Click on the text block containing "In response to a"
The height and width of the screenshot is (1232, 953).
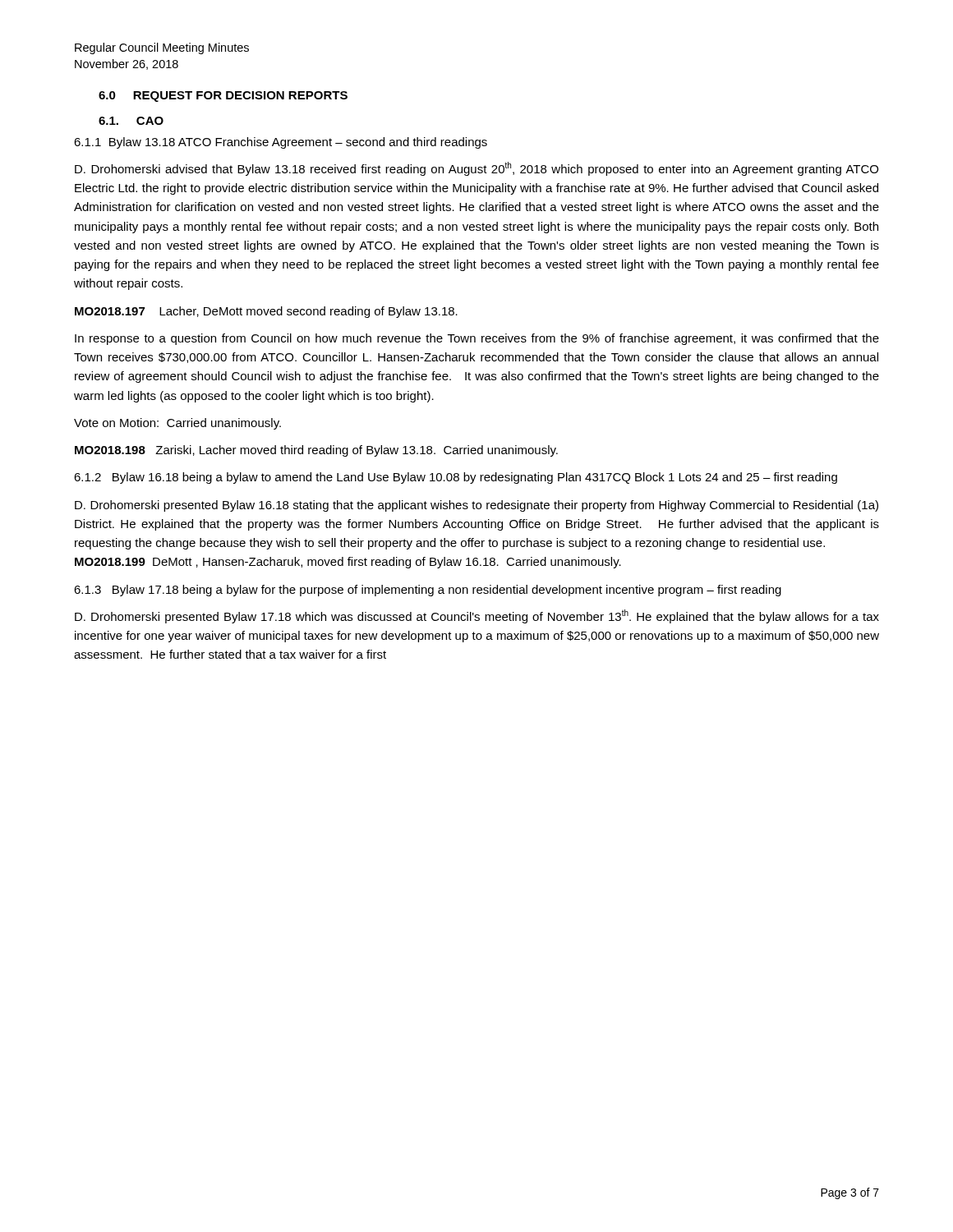[476, 367]
